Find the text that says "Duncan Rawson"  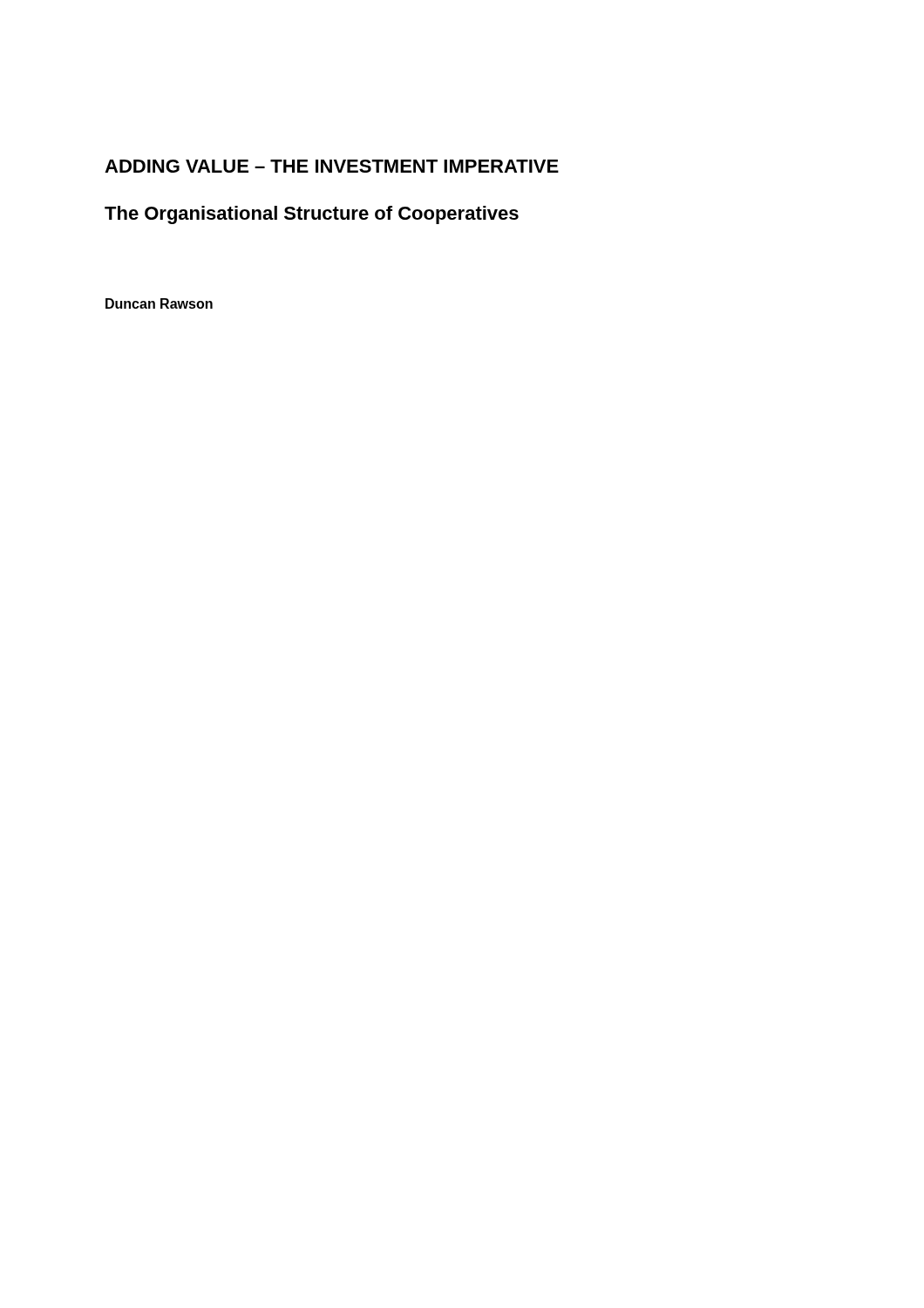(159, 304)
